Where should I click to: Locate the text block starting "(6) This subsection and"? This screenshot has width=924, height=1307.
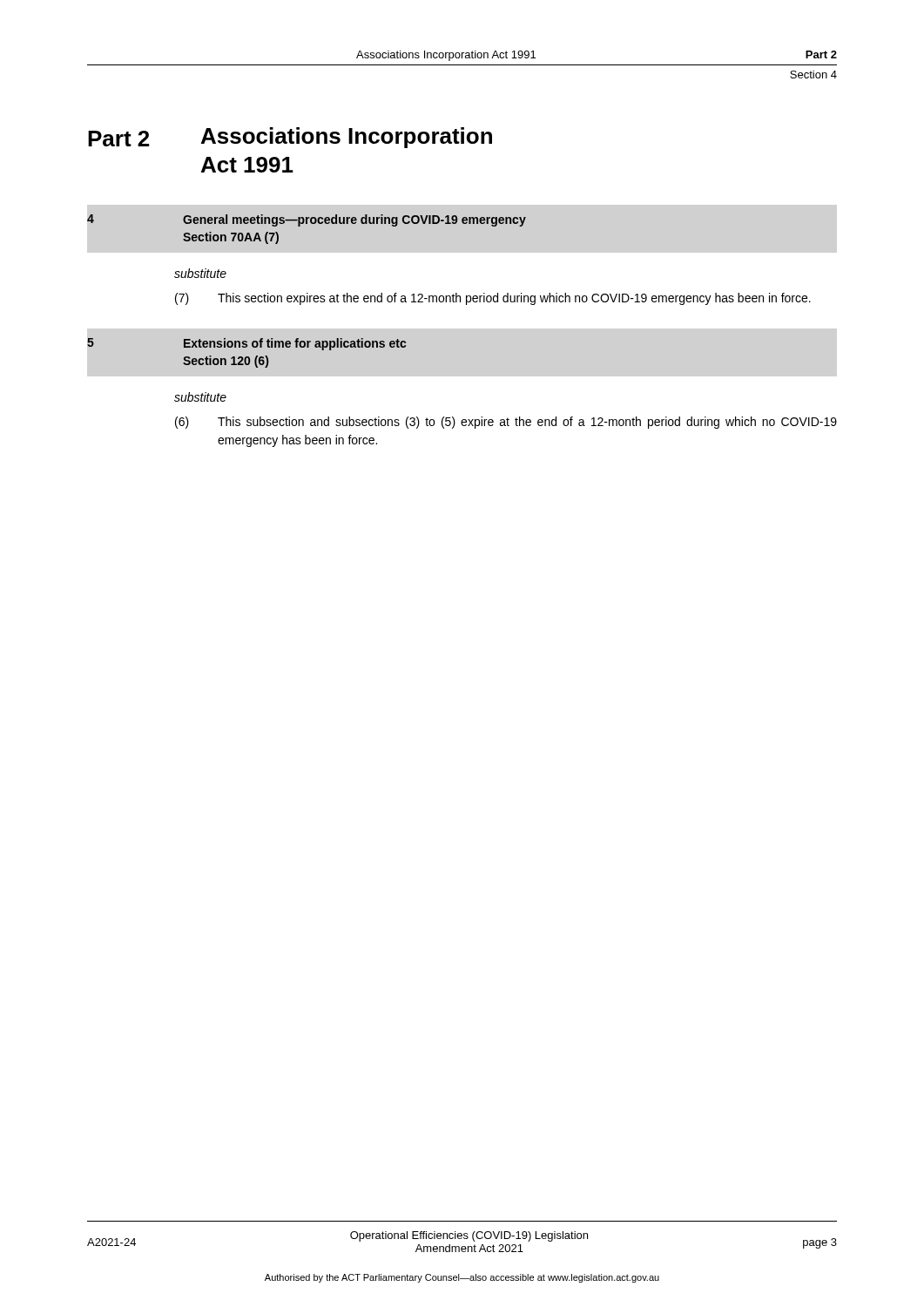pos(506,432)
